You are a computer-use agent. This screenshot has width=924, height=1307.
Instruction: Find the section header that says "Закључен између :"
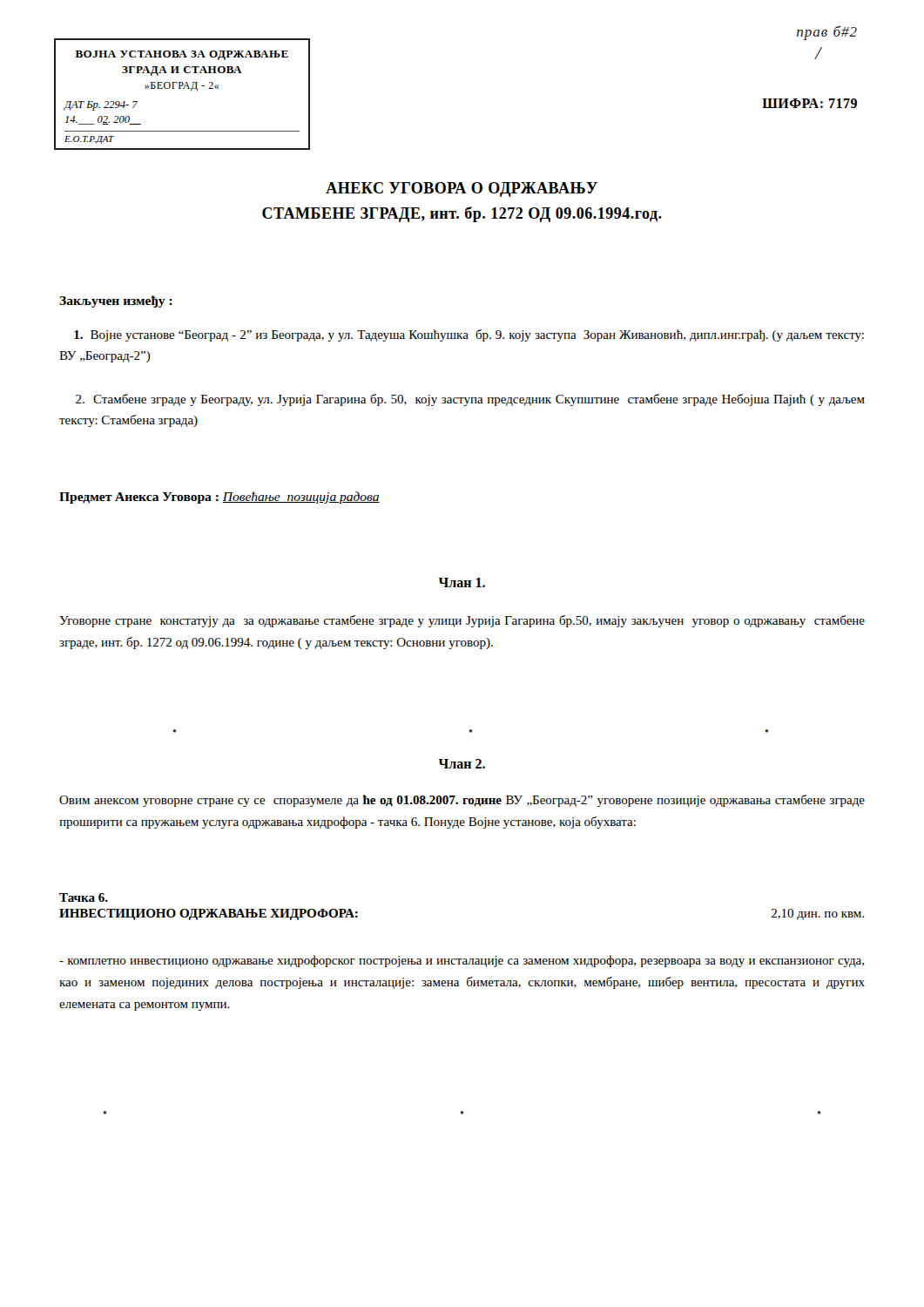point(116,300)
